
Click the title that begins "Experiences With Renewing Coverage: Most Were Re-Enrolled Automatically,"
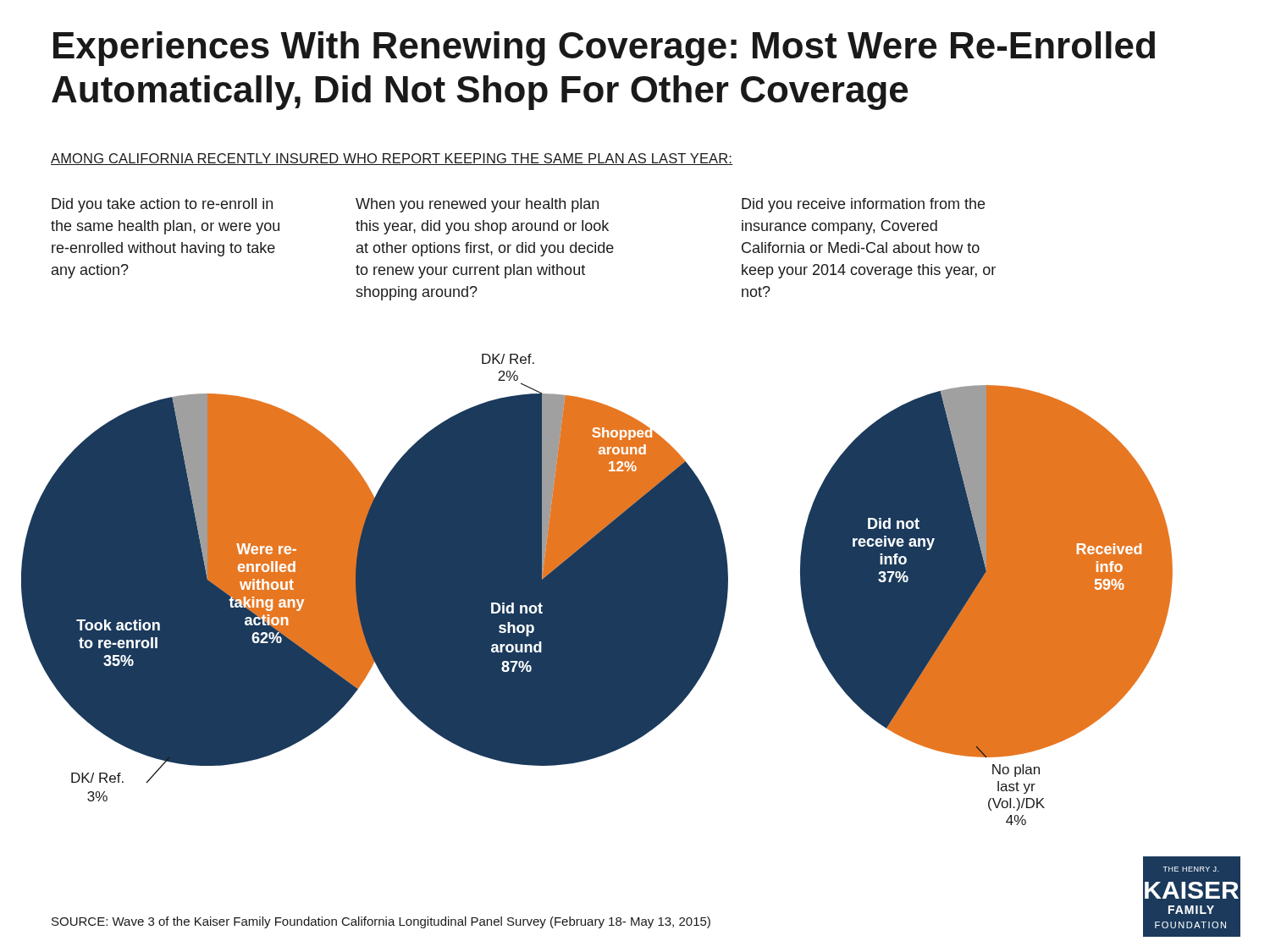[604, 67]
